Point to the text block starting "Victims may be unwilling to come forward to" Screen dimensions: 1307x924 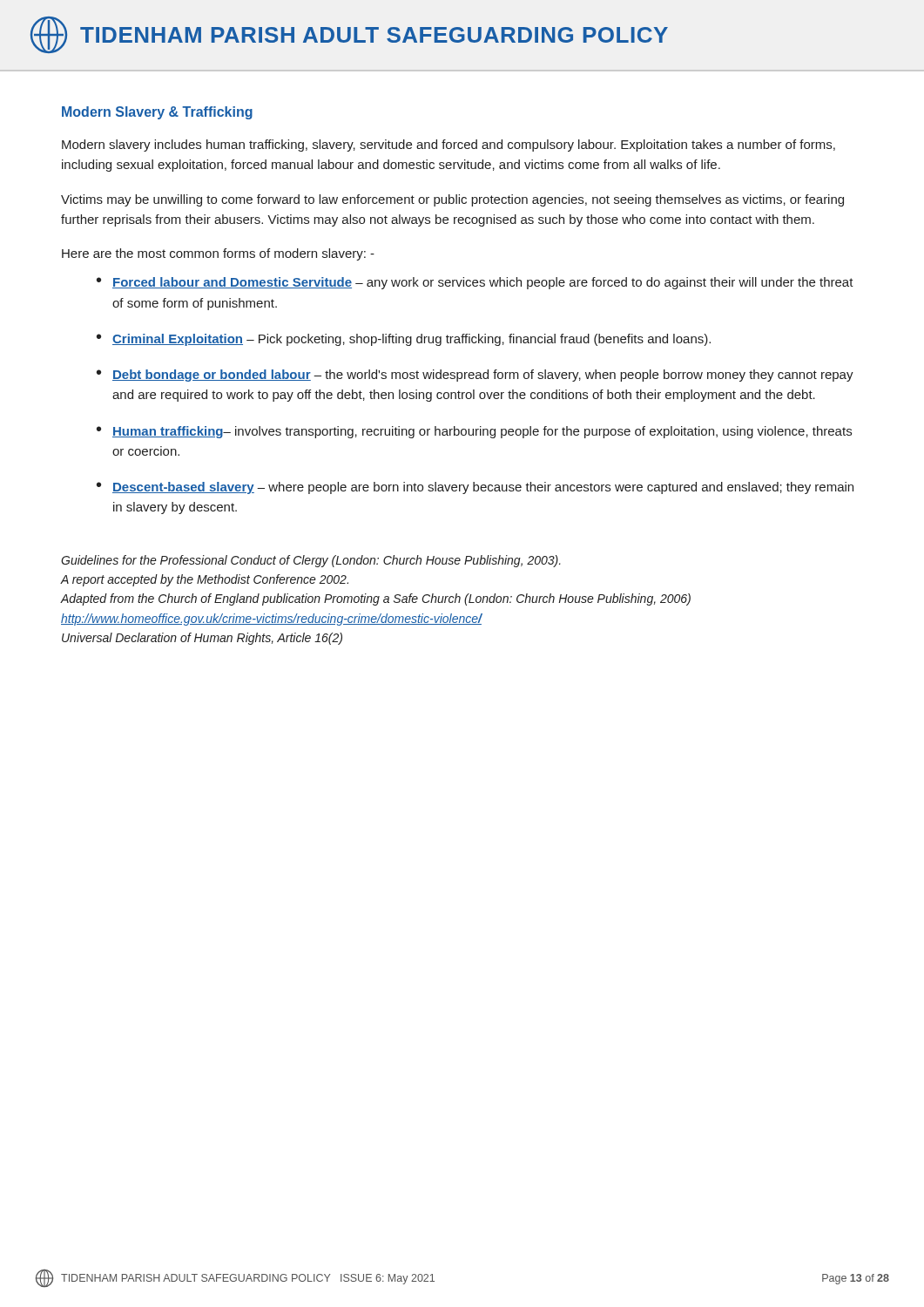click(x=453, y=209)
